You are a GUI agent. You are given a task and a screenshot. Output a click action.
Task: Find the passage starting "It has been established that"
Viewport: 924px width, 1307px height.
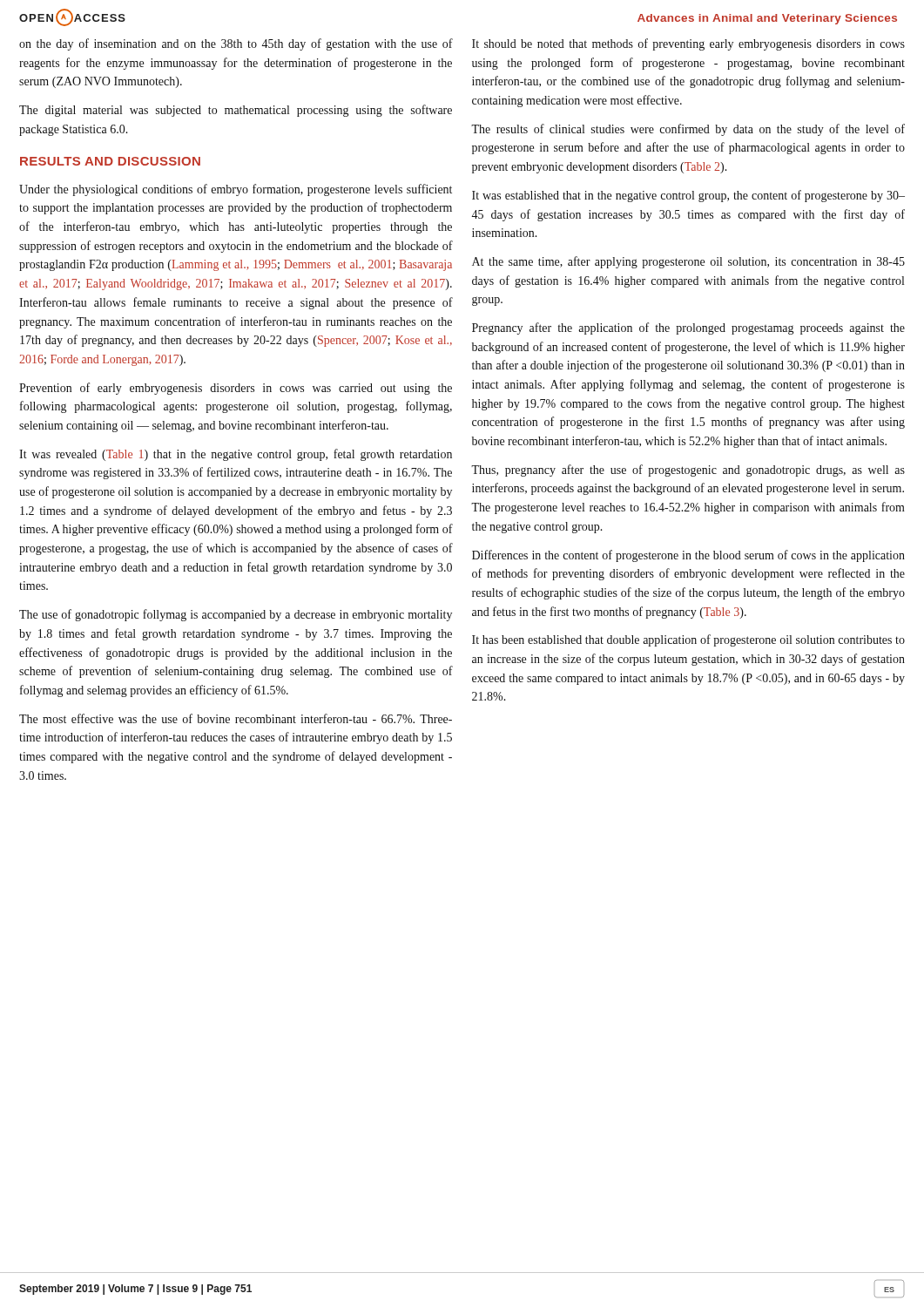688,669
